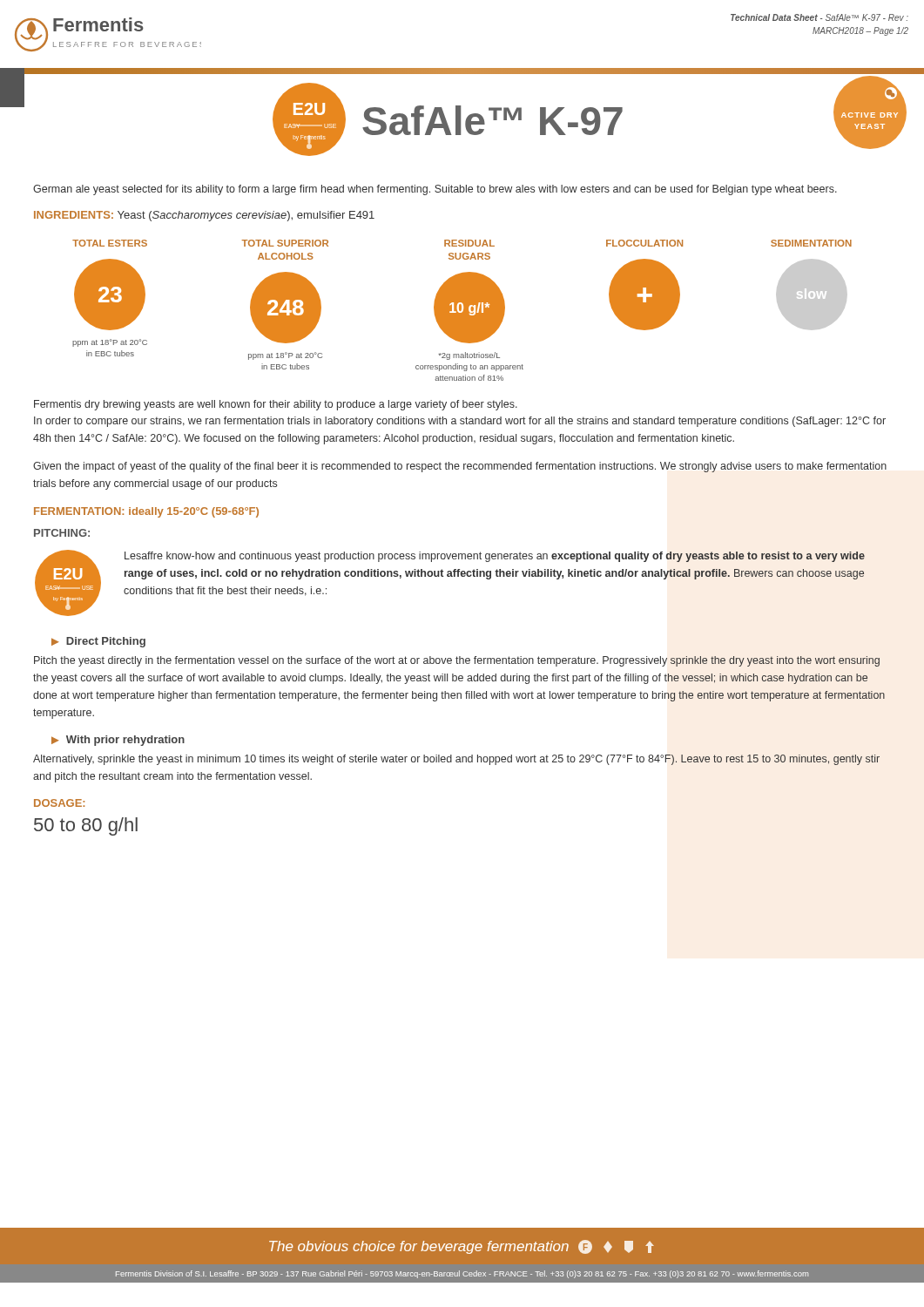Locate the block of text that opens with "German ale yeast selected for its ability to"
Screen dimensions: 1307x924
(x=435, y=189)
